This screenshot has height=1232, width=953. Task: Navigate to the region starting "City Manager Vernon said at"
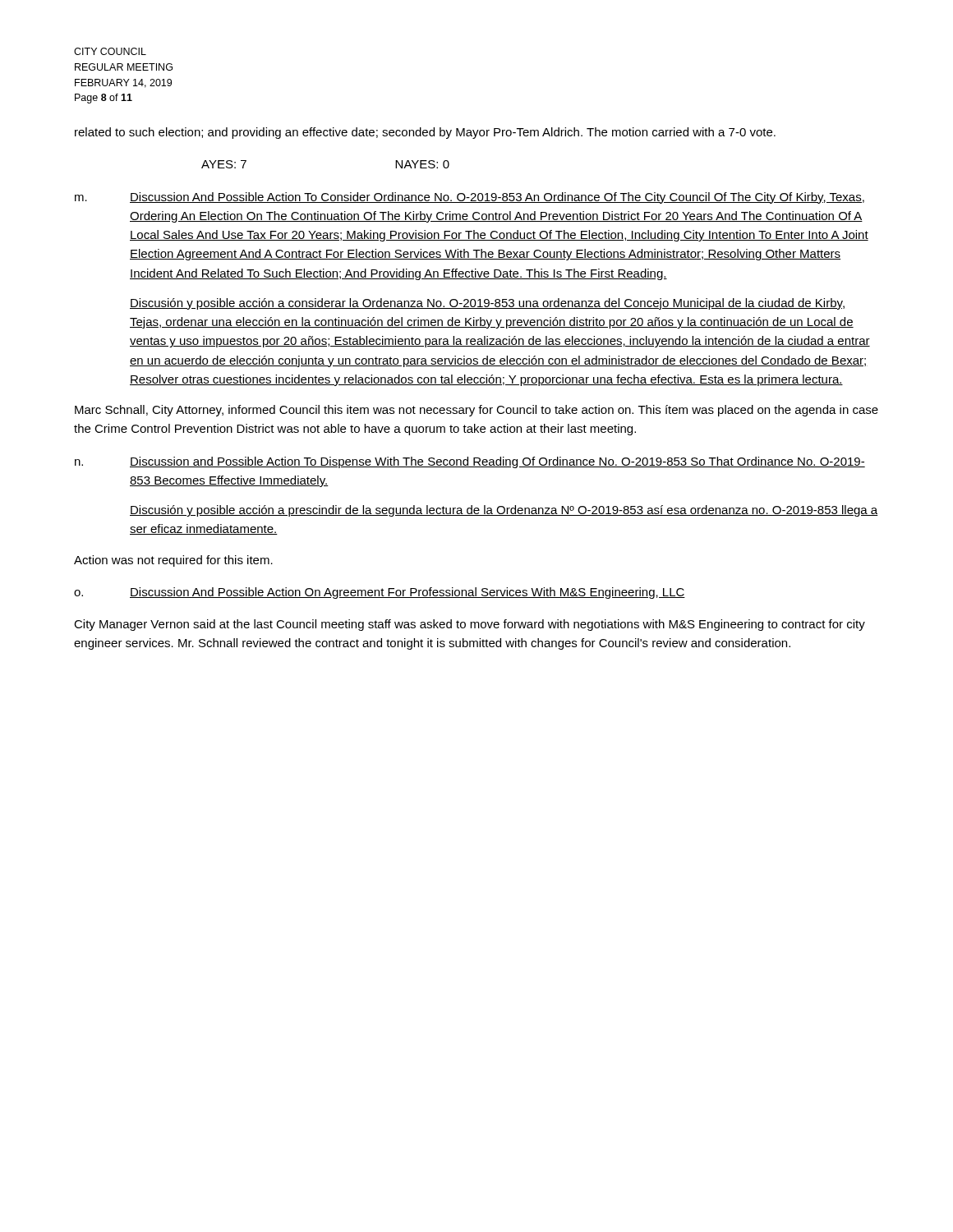469,633
